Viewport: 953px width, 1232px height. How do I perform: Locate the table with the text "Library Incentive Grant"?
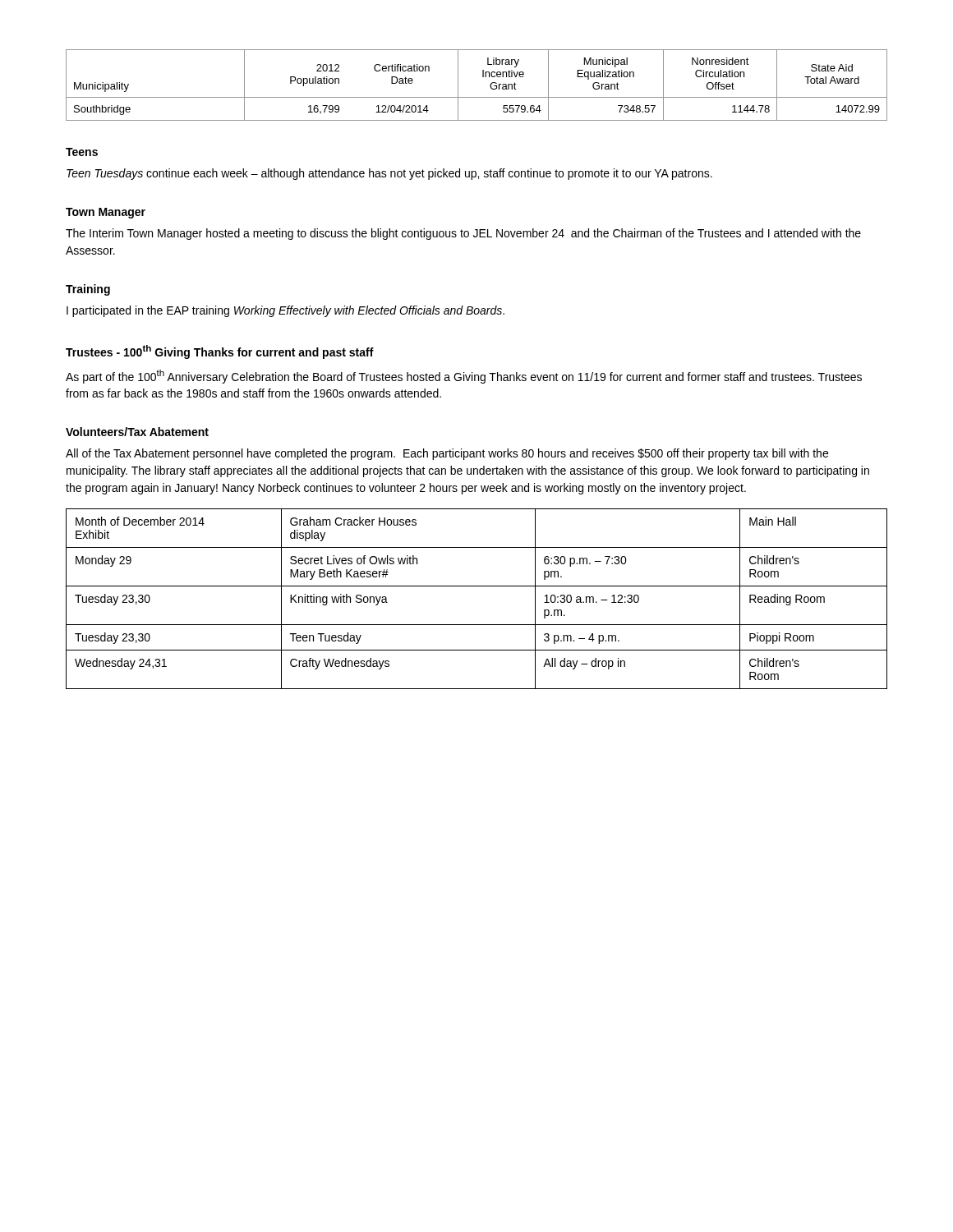[x=476, y=85]
